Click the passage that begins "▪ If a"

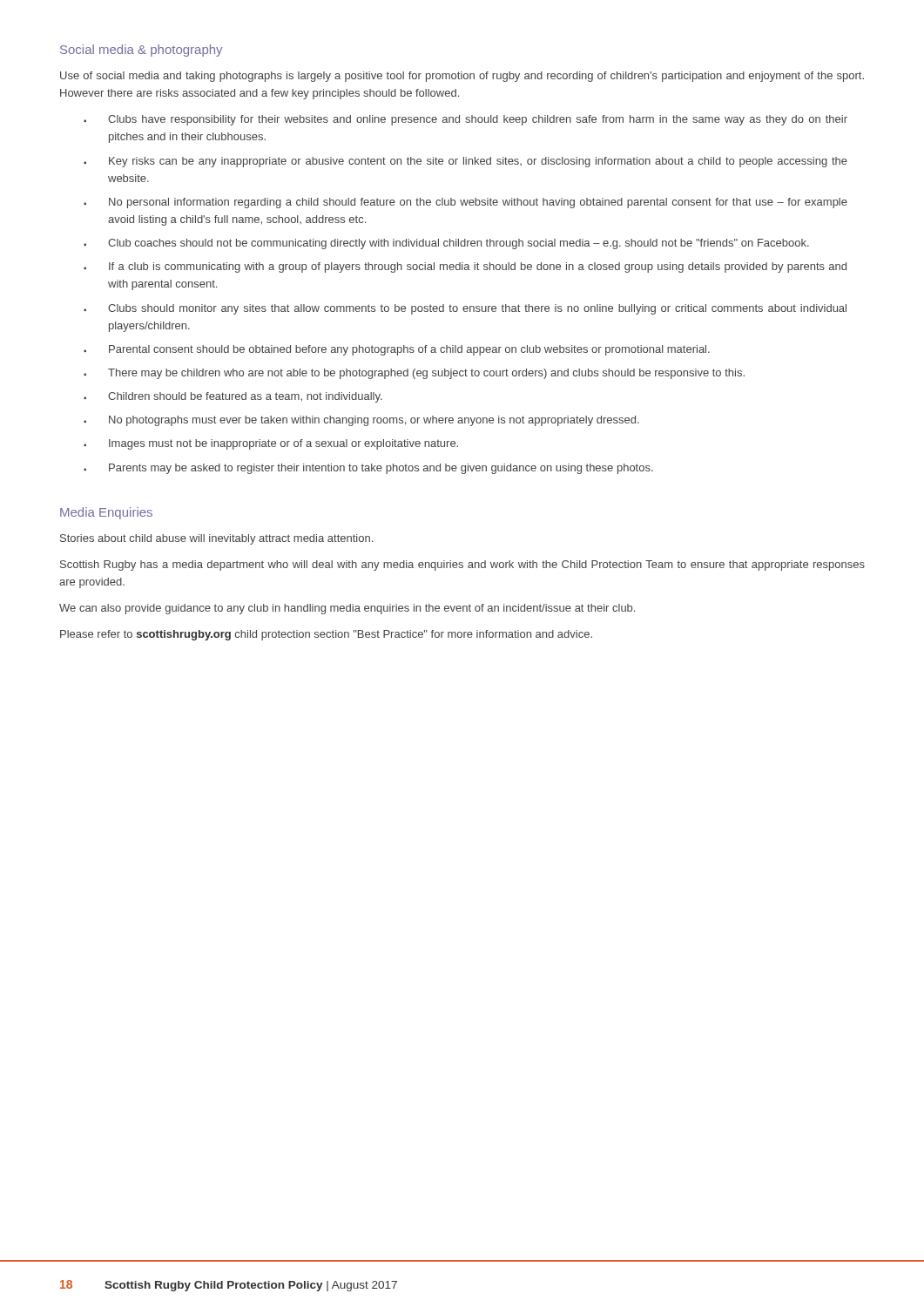[x=474, y=276]
